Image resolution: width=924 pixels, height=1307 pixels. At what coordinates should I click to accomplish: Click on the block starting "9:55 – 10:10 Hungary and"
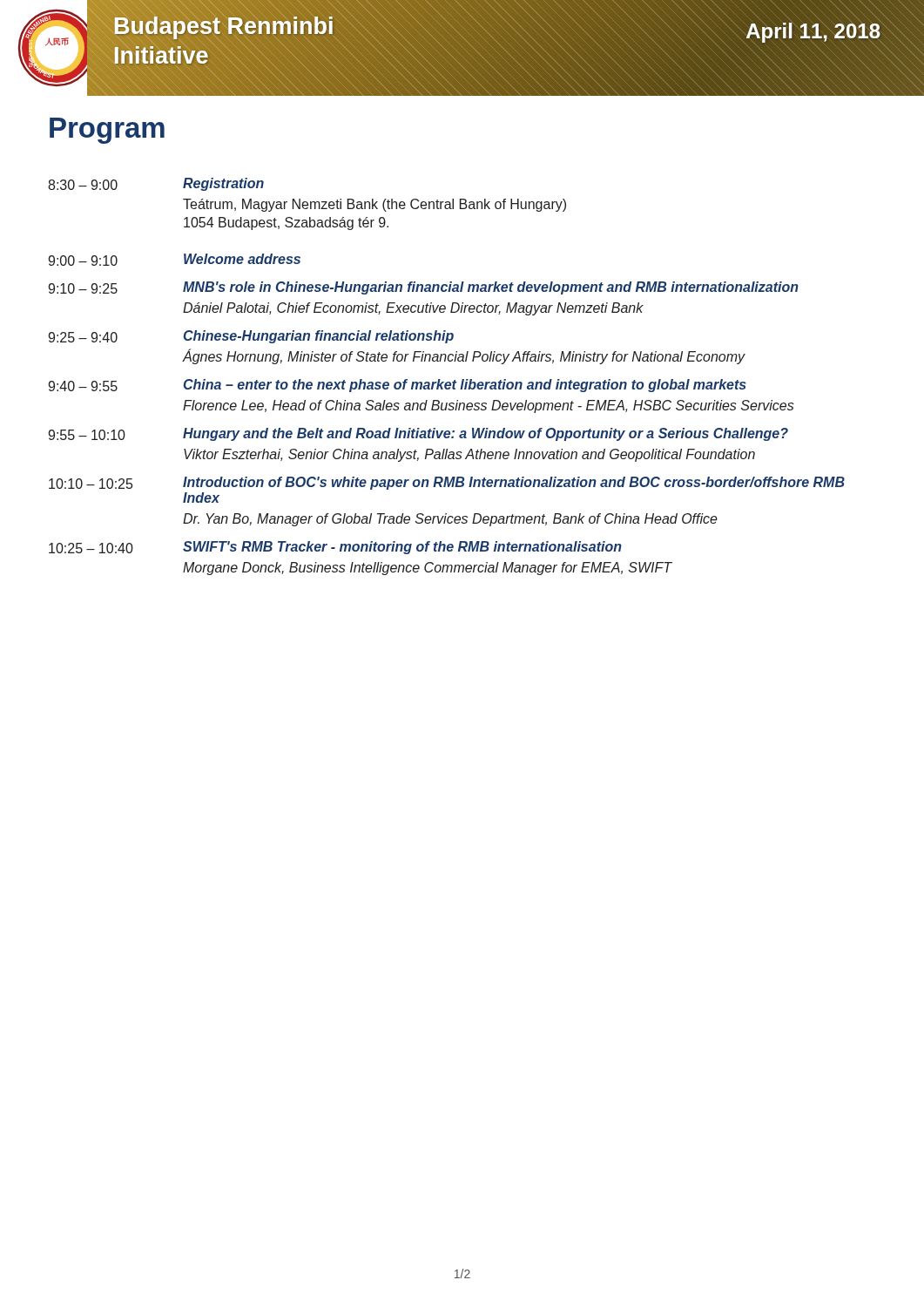(462, 444)
